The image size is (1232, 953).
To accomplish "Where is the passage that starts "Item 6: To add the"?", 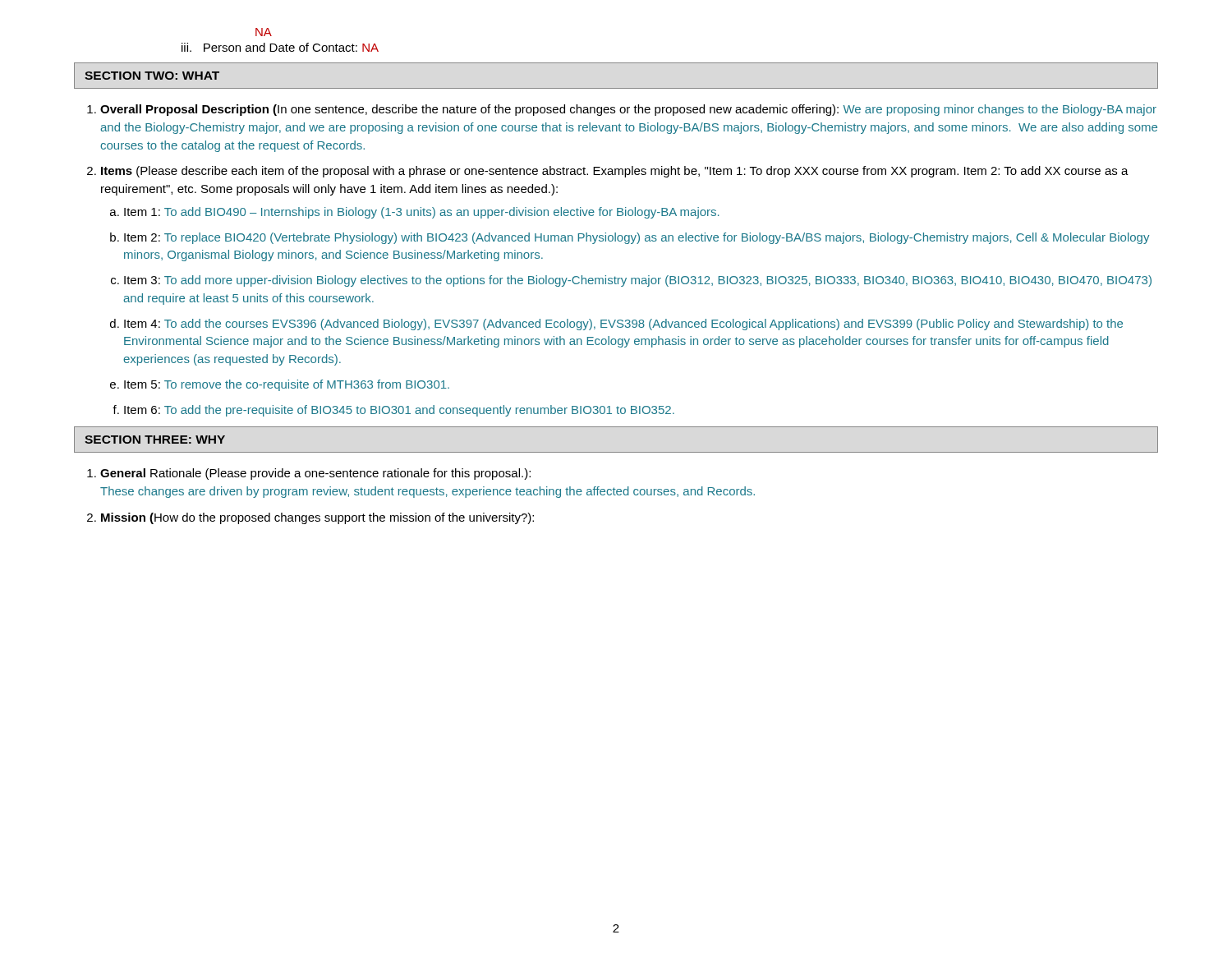I will pyautogui.click(x=399, y=409).
